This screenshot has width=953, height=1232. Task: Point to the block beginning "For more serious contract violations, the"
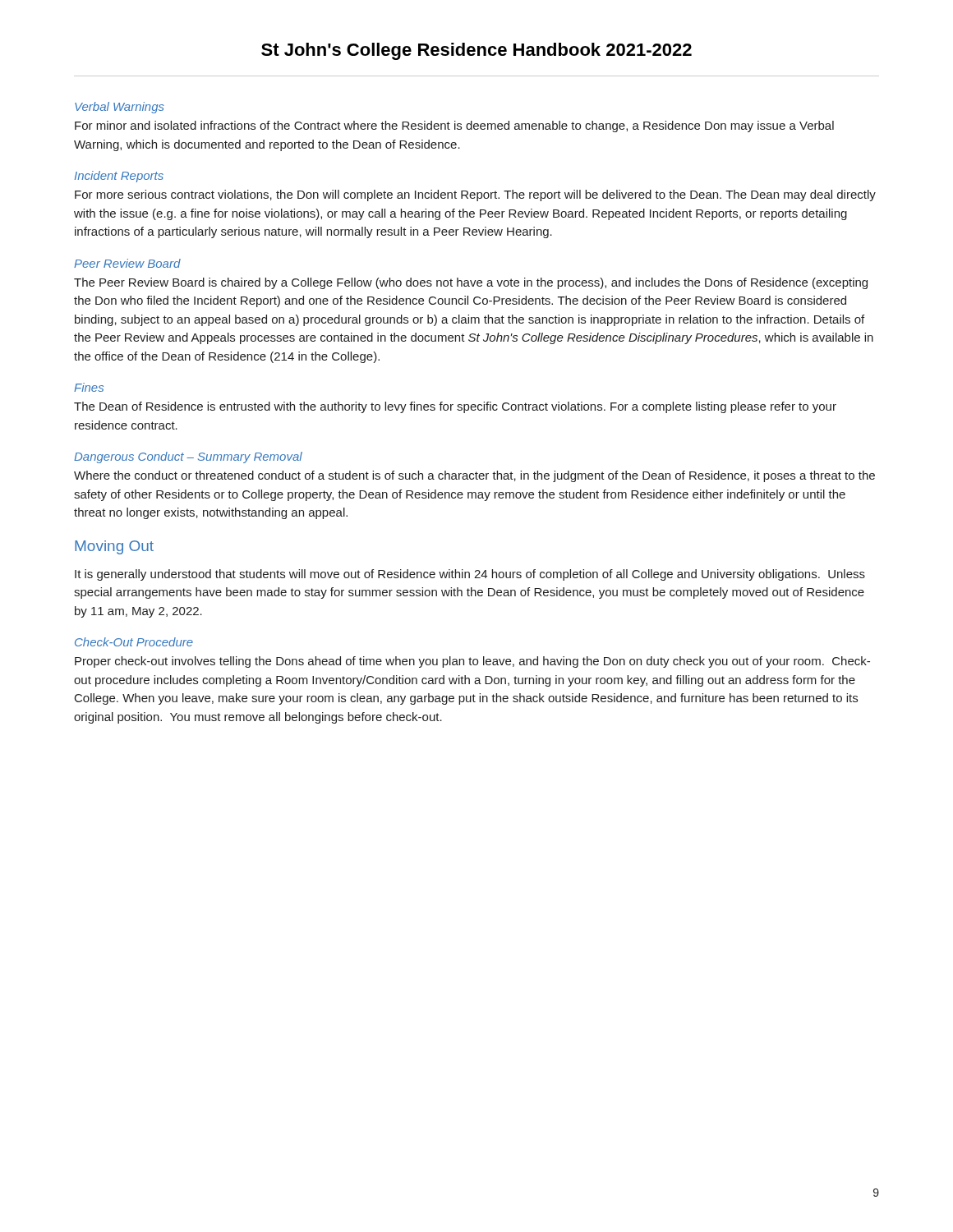pyautogui.click(x=475, y=213)
